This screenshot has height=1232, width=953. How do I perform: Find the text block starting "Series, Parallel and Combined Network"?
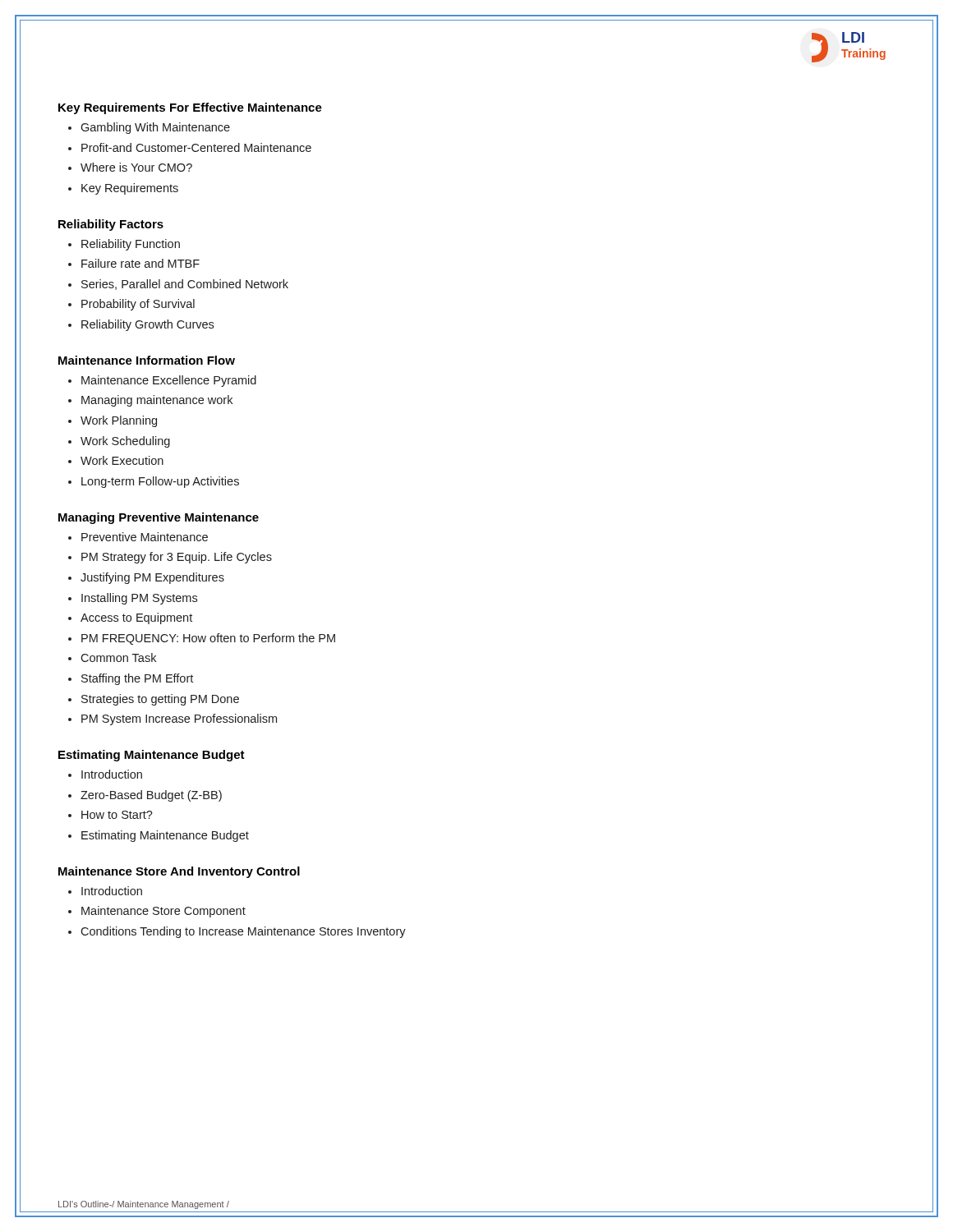click(185, 284)
